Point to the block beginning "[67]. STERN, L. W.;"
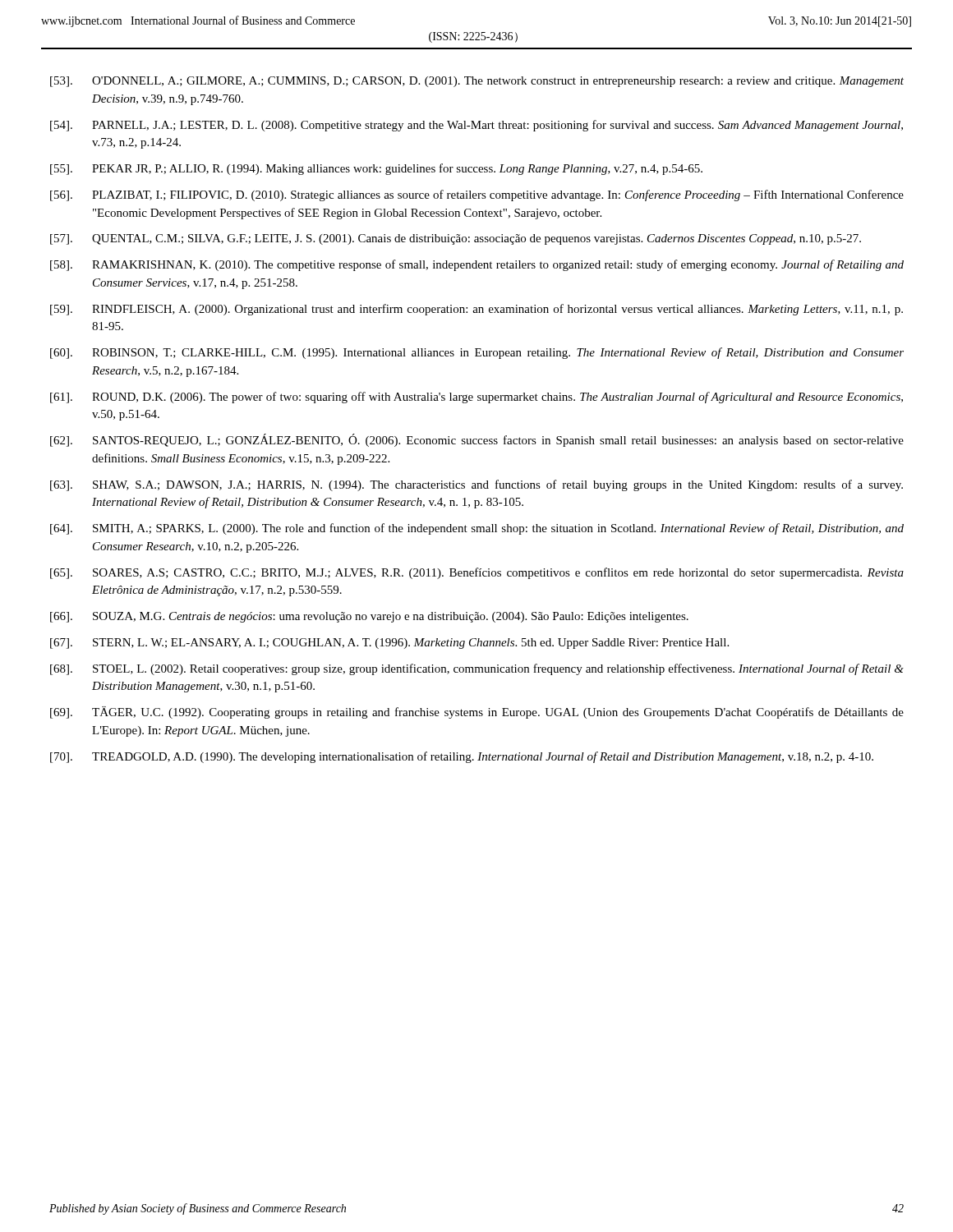 coord(476,643)
